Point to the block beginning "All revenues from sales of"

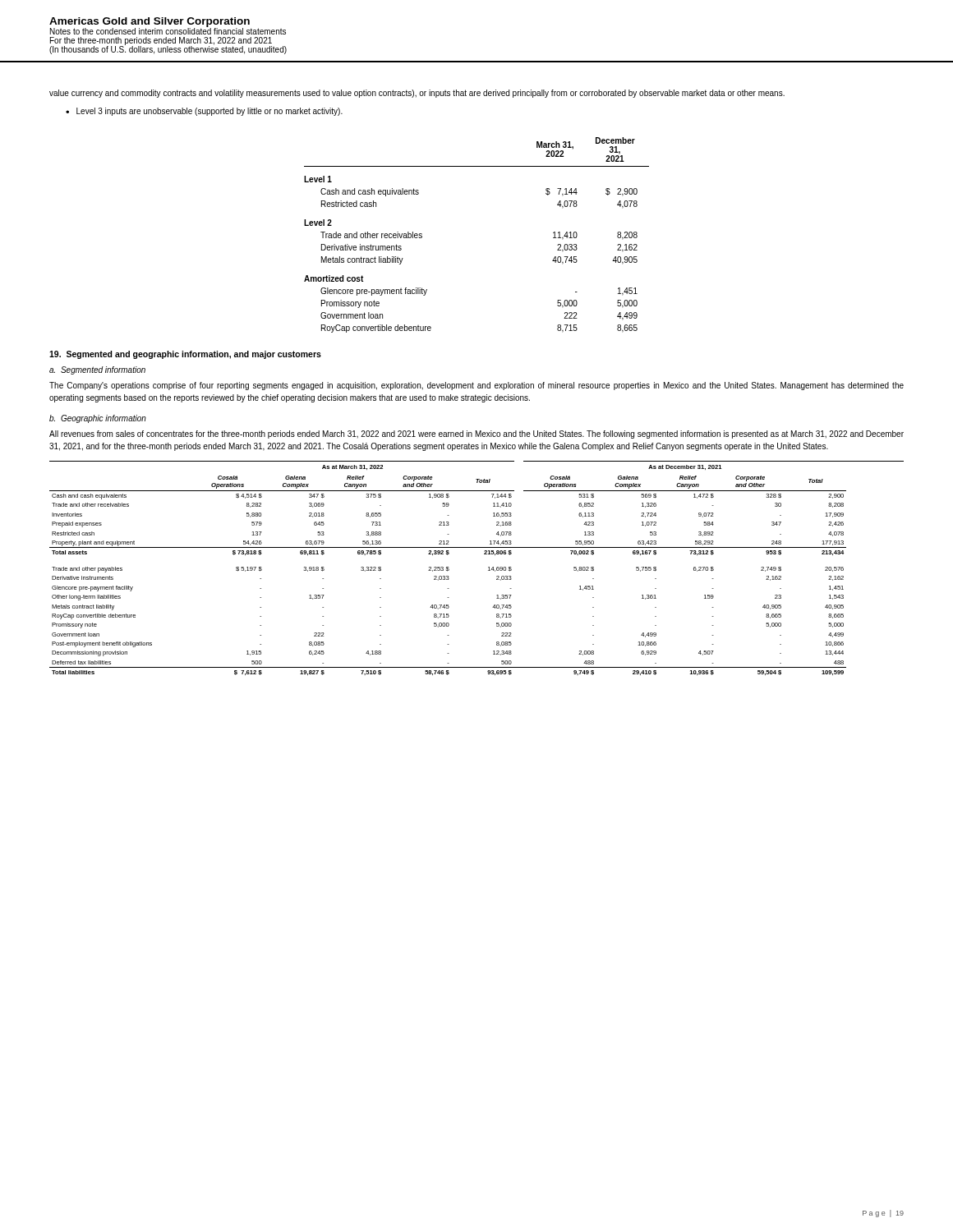pyautogui.click(x=476, y=440)
